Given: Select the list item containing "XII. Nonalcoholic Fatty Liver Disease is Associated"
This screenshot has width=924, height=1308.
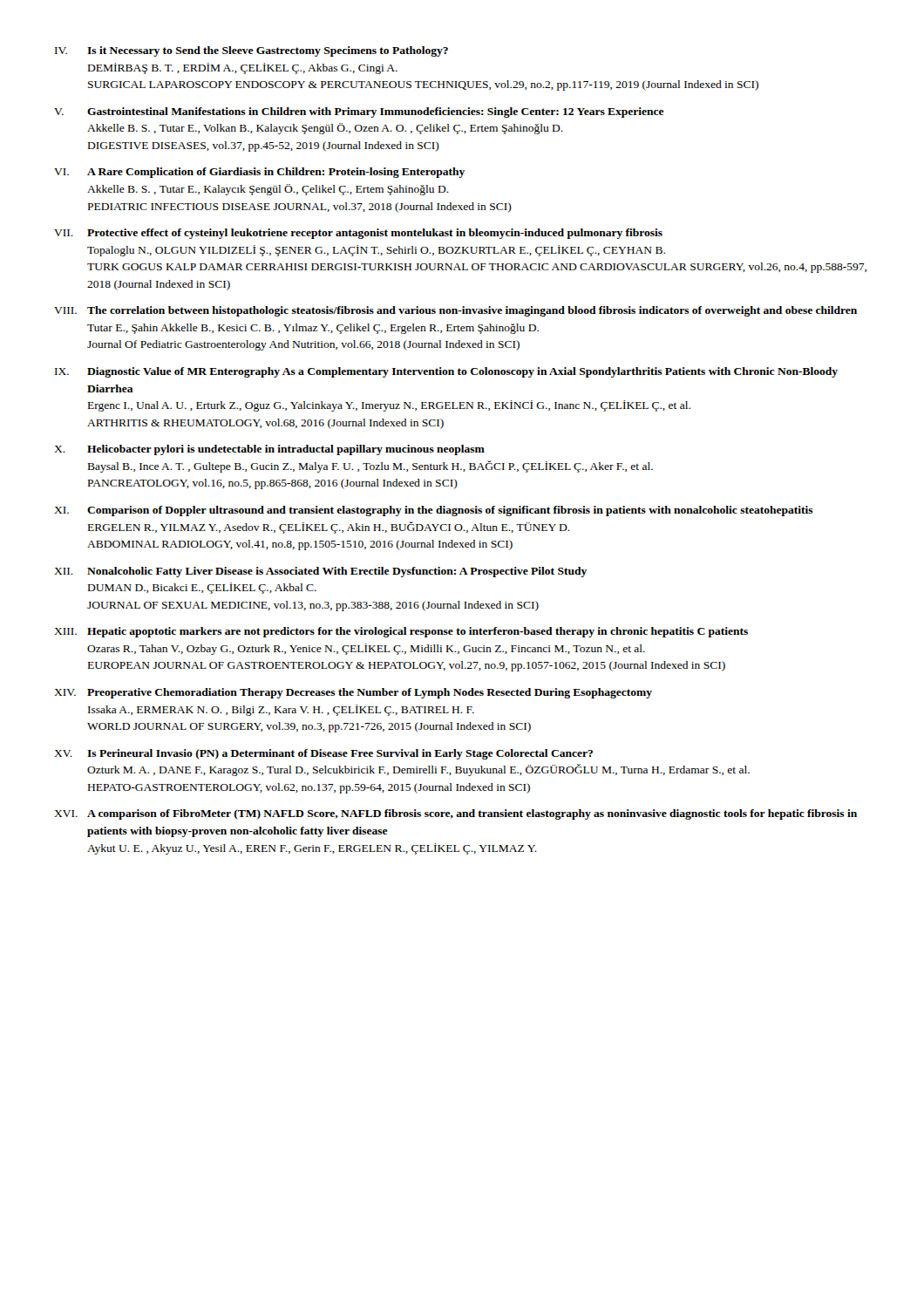Looking at the screenshot, I should 320,572.
